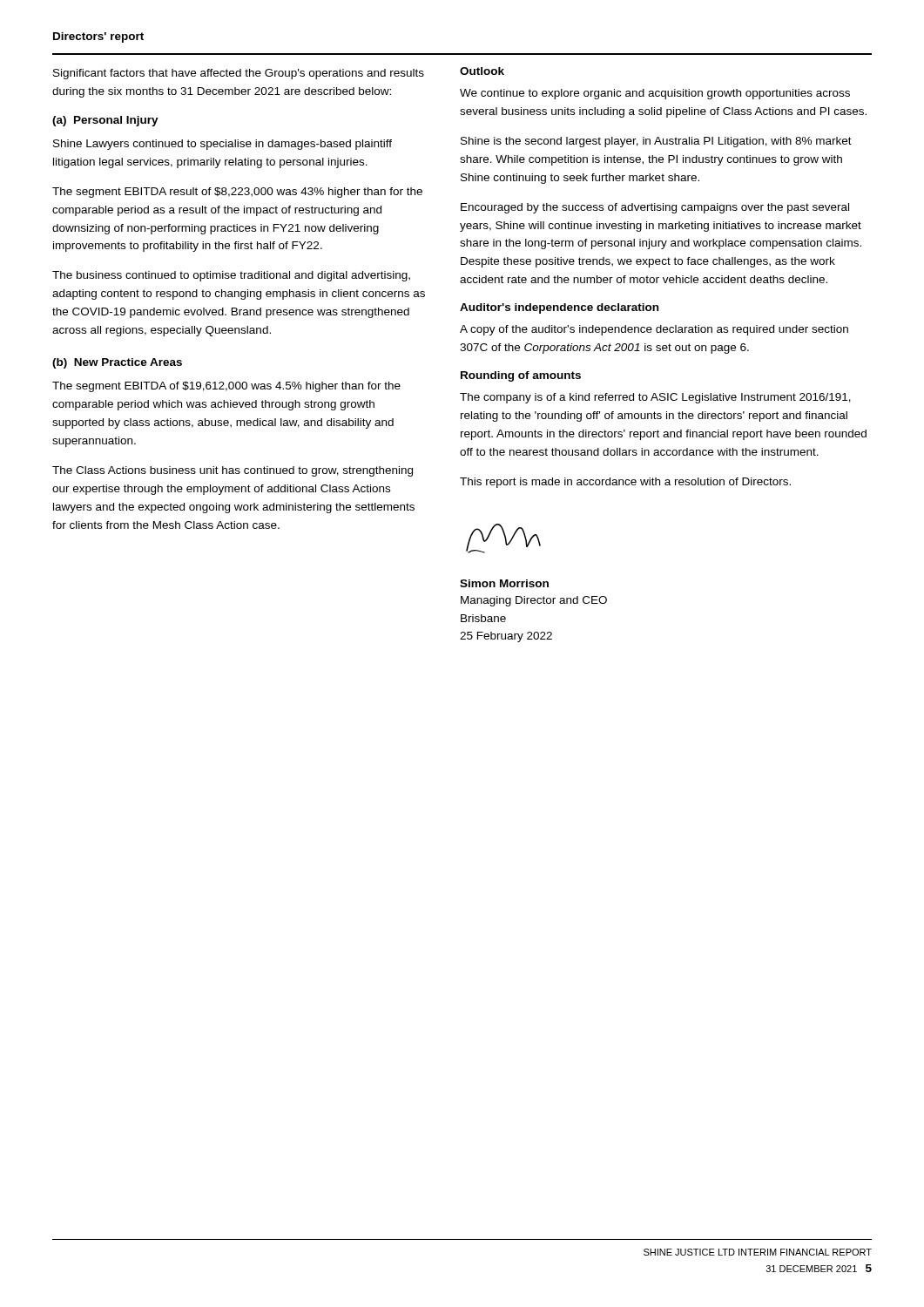Screen dimensions: 1307x924
Task: Click on the text block containing "Encouraged by the success"
Action: (x=666, y=244)
